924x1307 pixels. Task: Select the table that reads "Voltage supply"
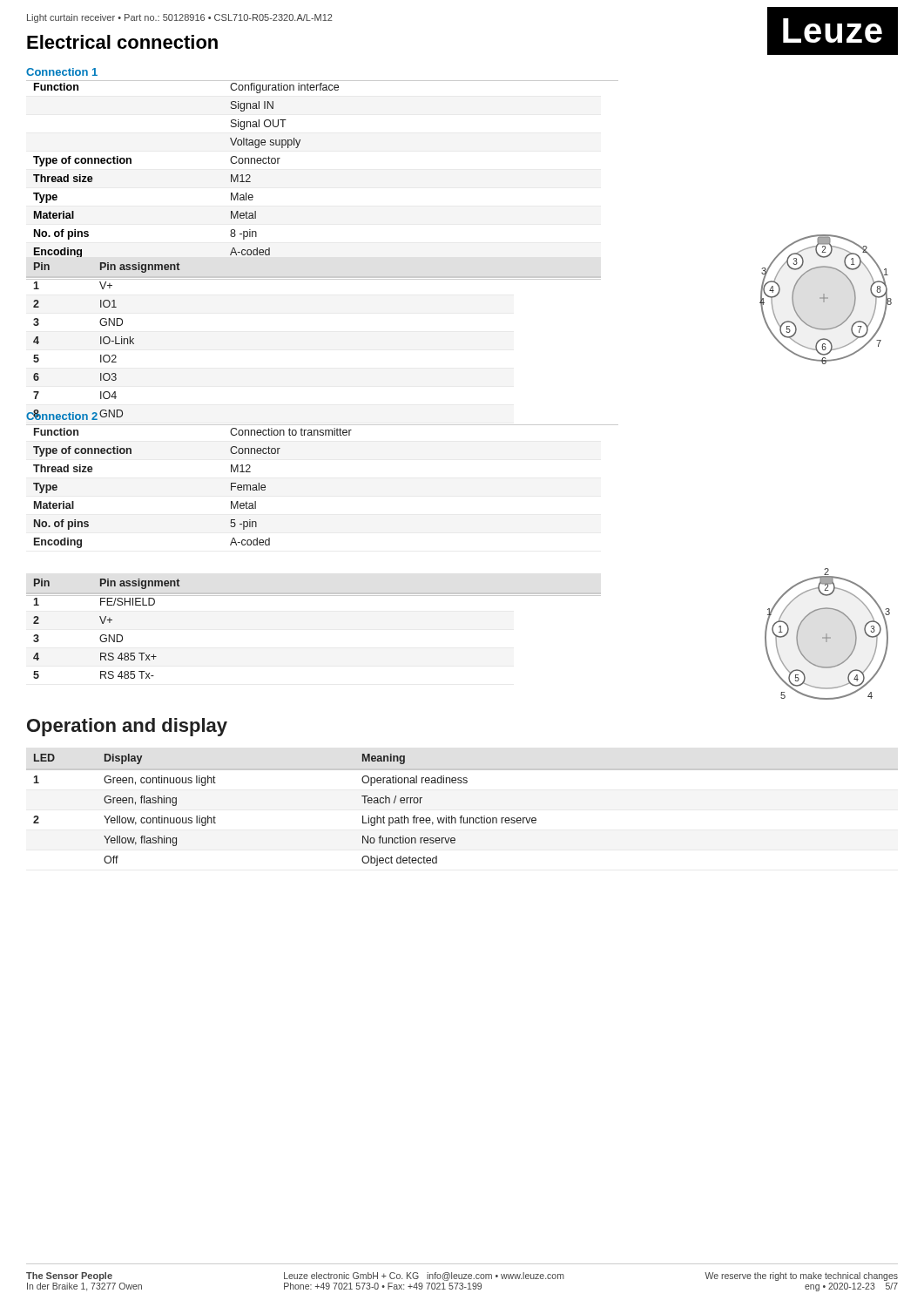[314, 170]
